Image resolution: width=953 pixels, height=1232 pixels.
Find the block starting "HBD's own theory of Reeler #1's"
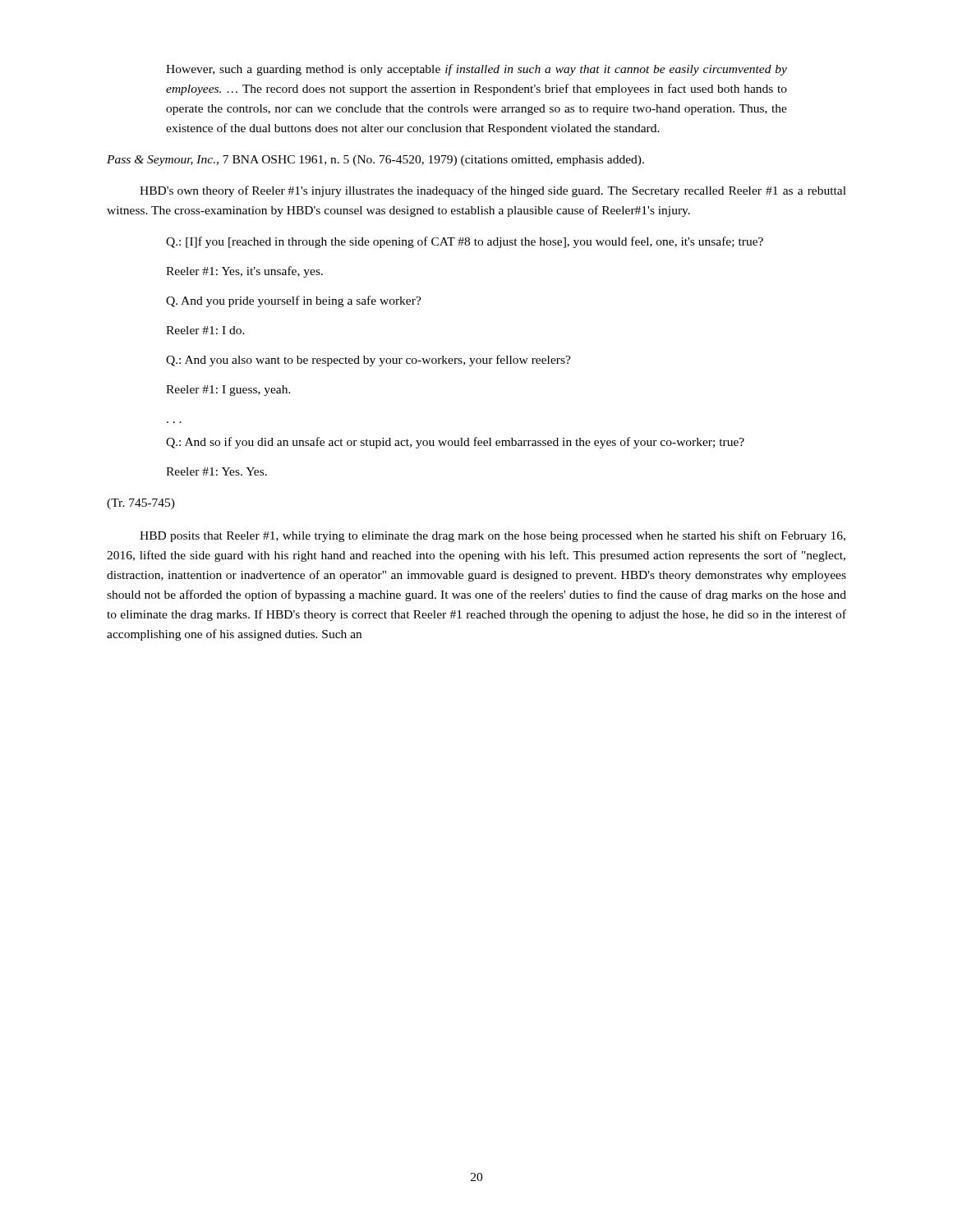(476, 199)
